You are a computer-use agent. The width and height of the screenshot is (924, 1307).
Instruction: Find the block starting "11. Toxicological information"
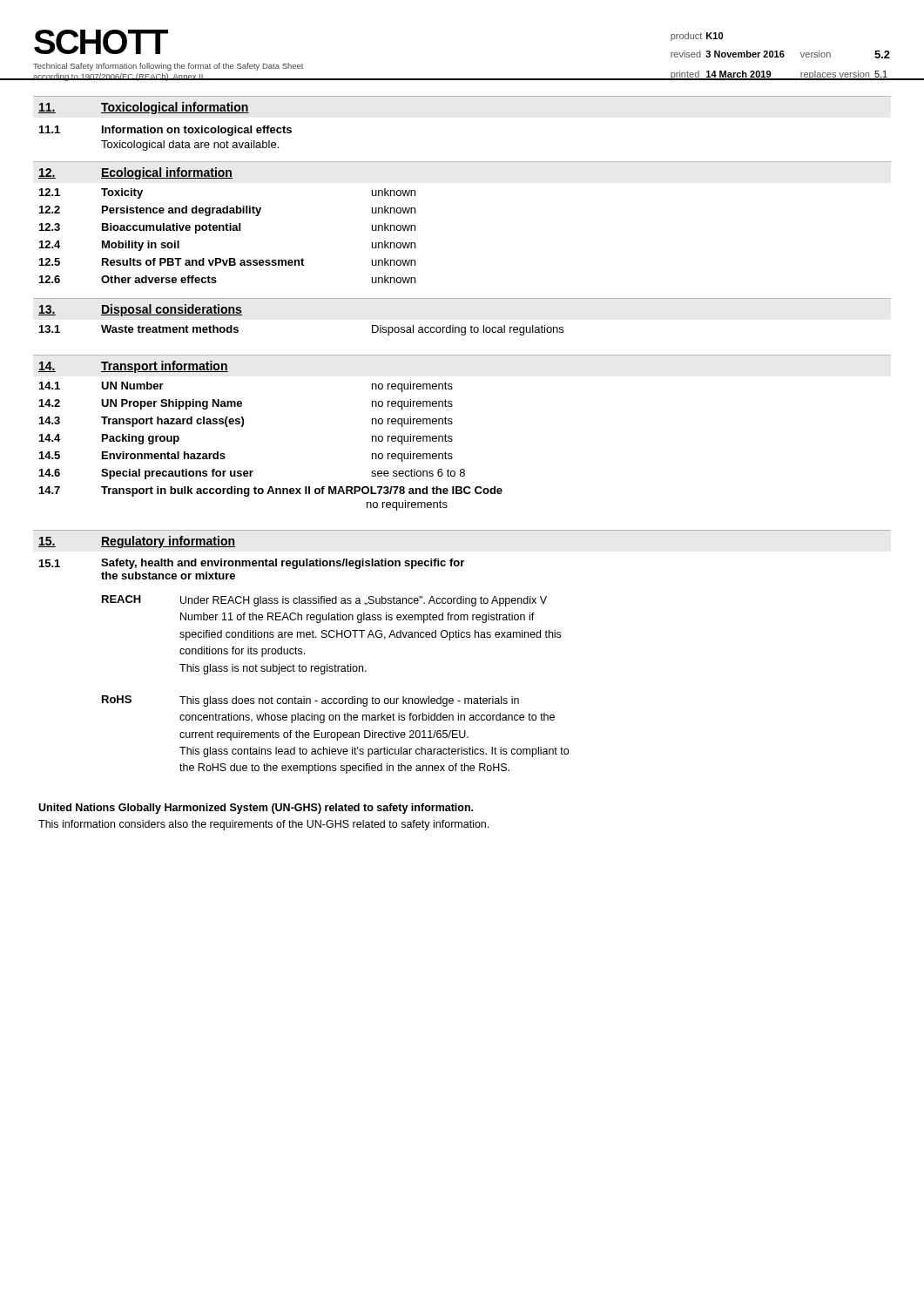(x=141, y=107)
